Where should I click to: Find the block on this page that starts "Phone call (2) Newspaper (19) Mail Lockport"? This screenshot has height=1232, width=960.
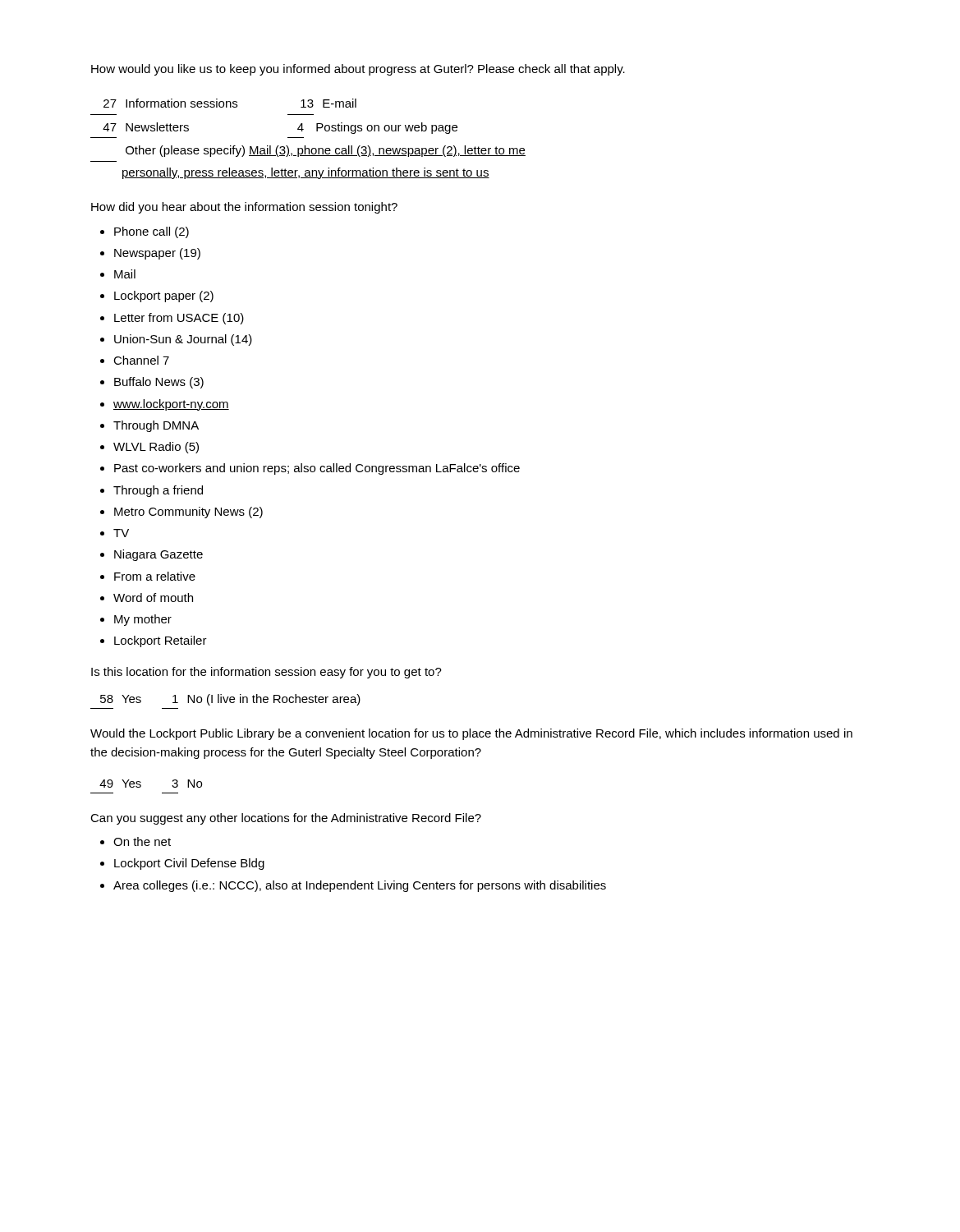click(x=152, y=232)
